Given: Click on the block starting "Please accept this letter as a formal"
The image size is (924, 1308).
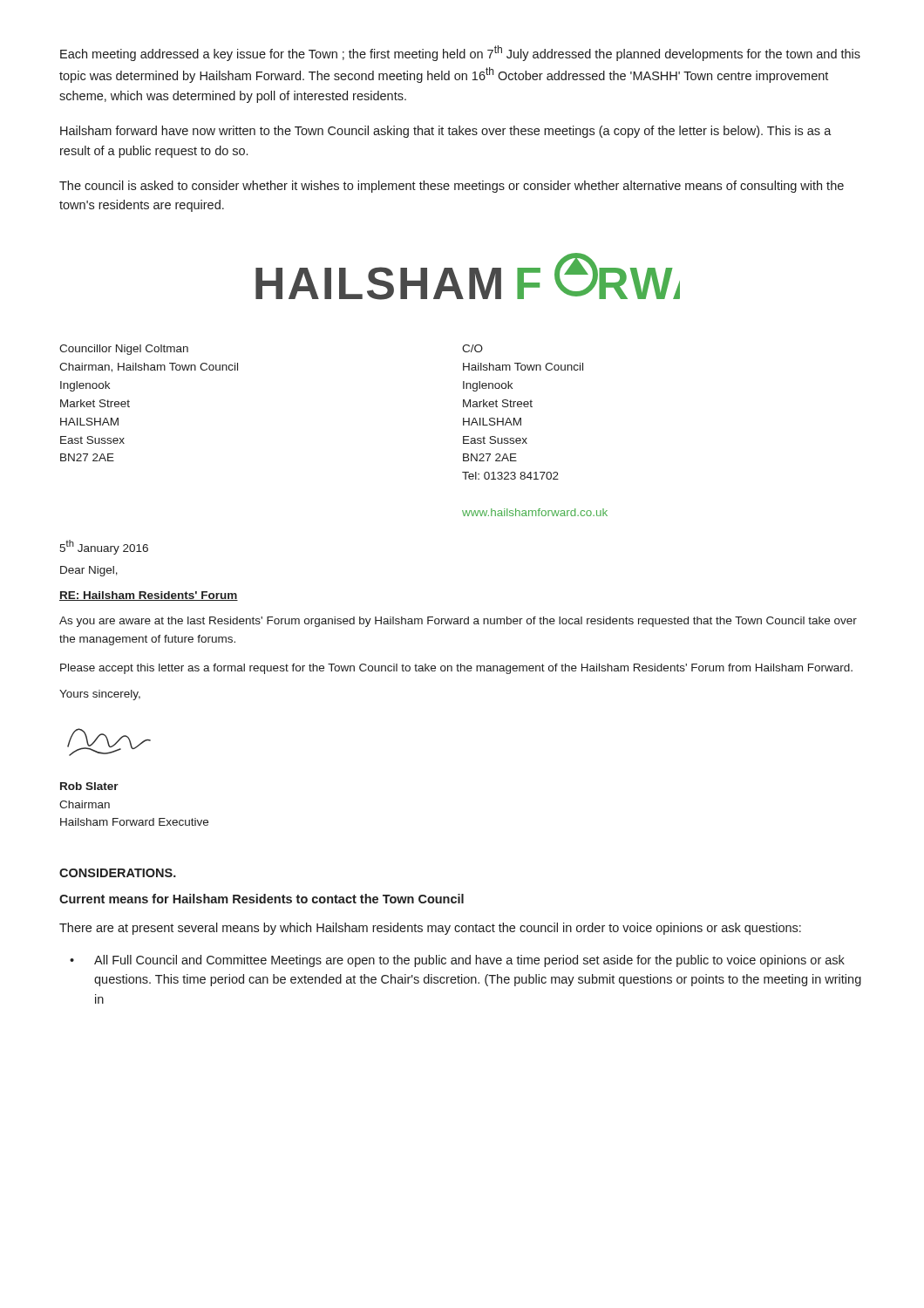Looking at the screenshot, I should [456, 667].
